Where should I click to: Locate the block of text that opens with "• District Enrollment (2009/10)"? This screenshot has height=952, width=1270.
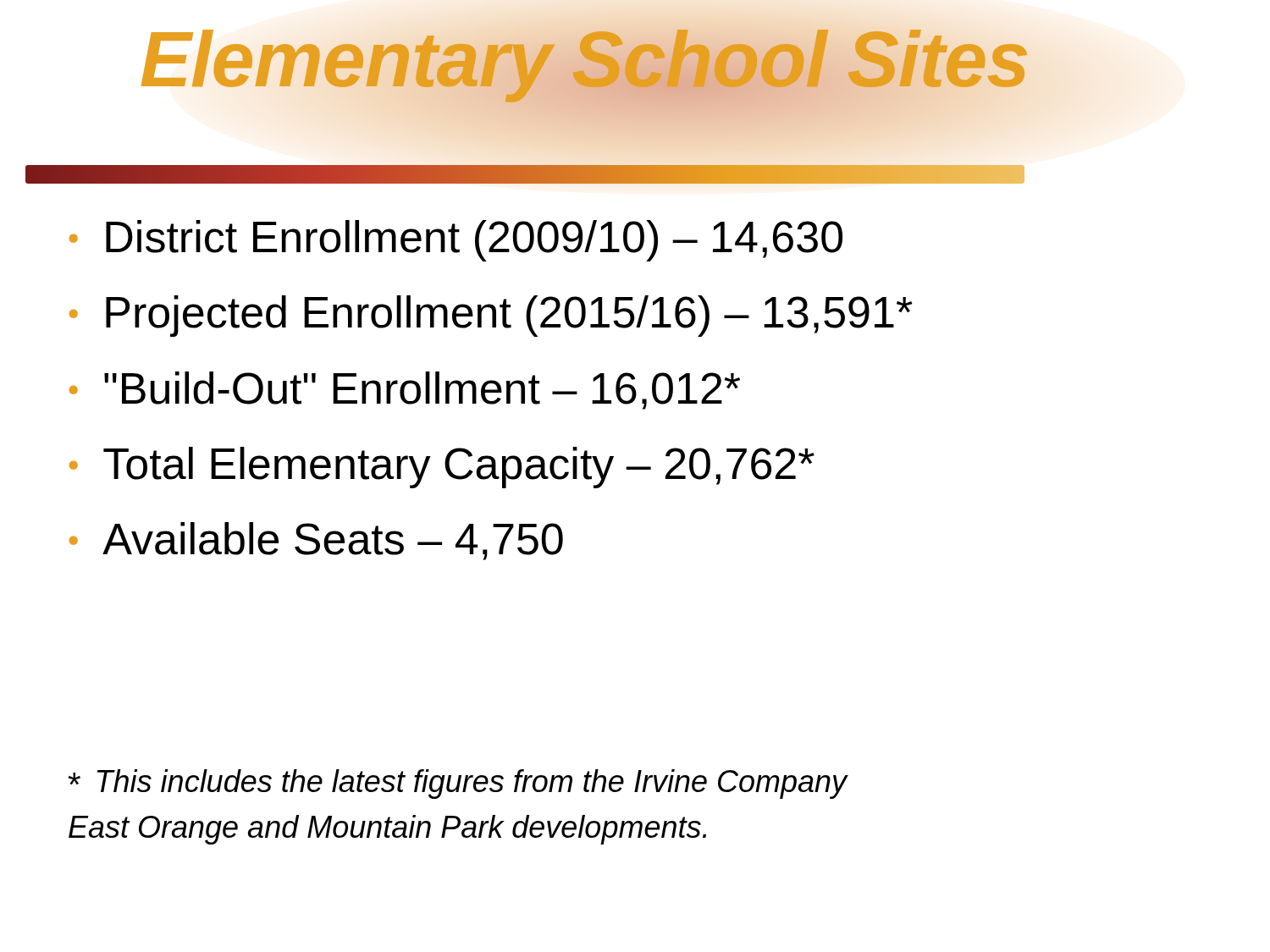(576, 238)
